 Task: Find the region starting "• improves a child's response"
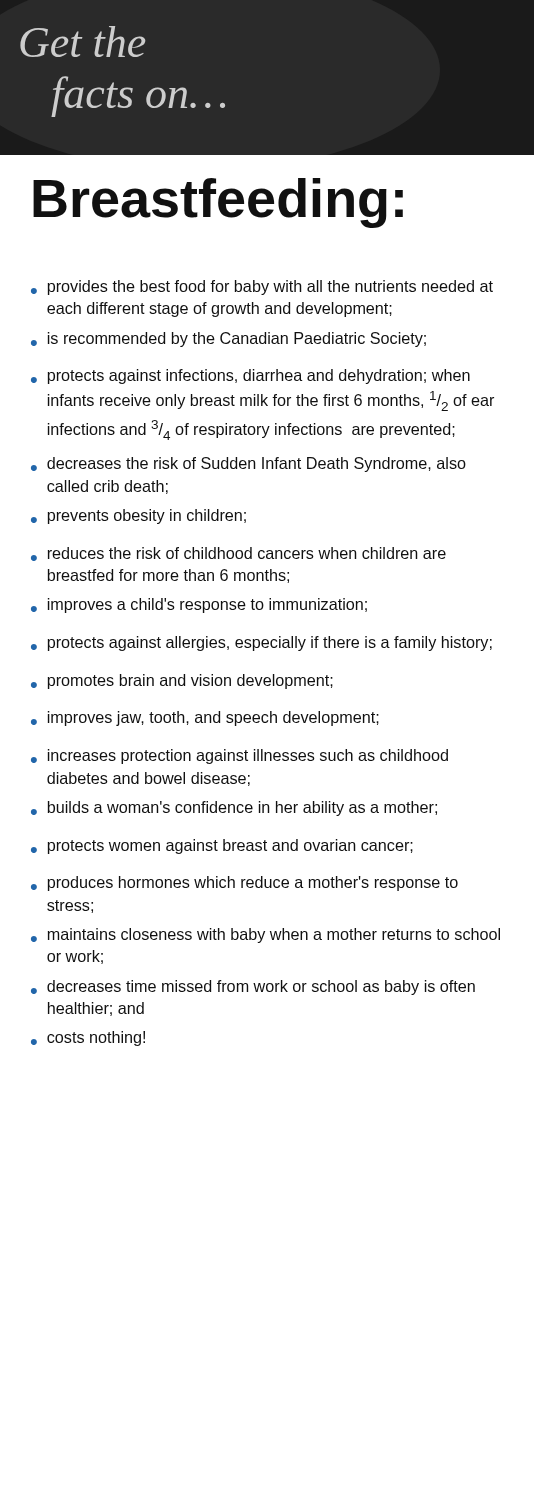199,609
